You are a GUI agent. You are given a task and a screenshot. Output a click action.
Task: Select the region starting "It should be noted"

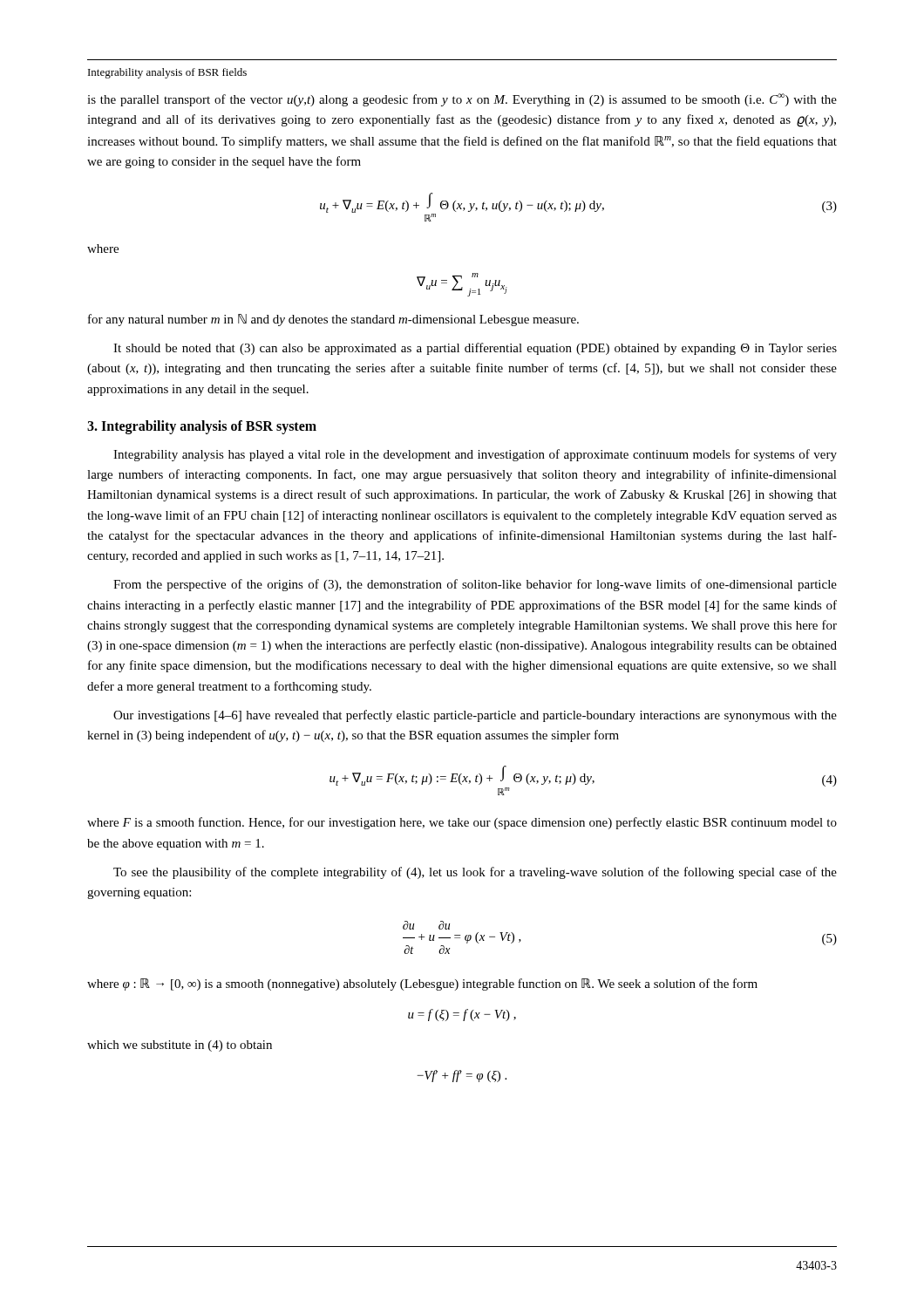(462, 369)
